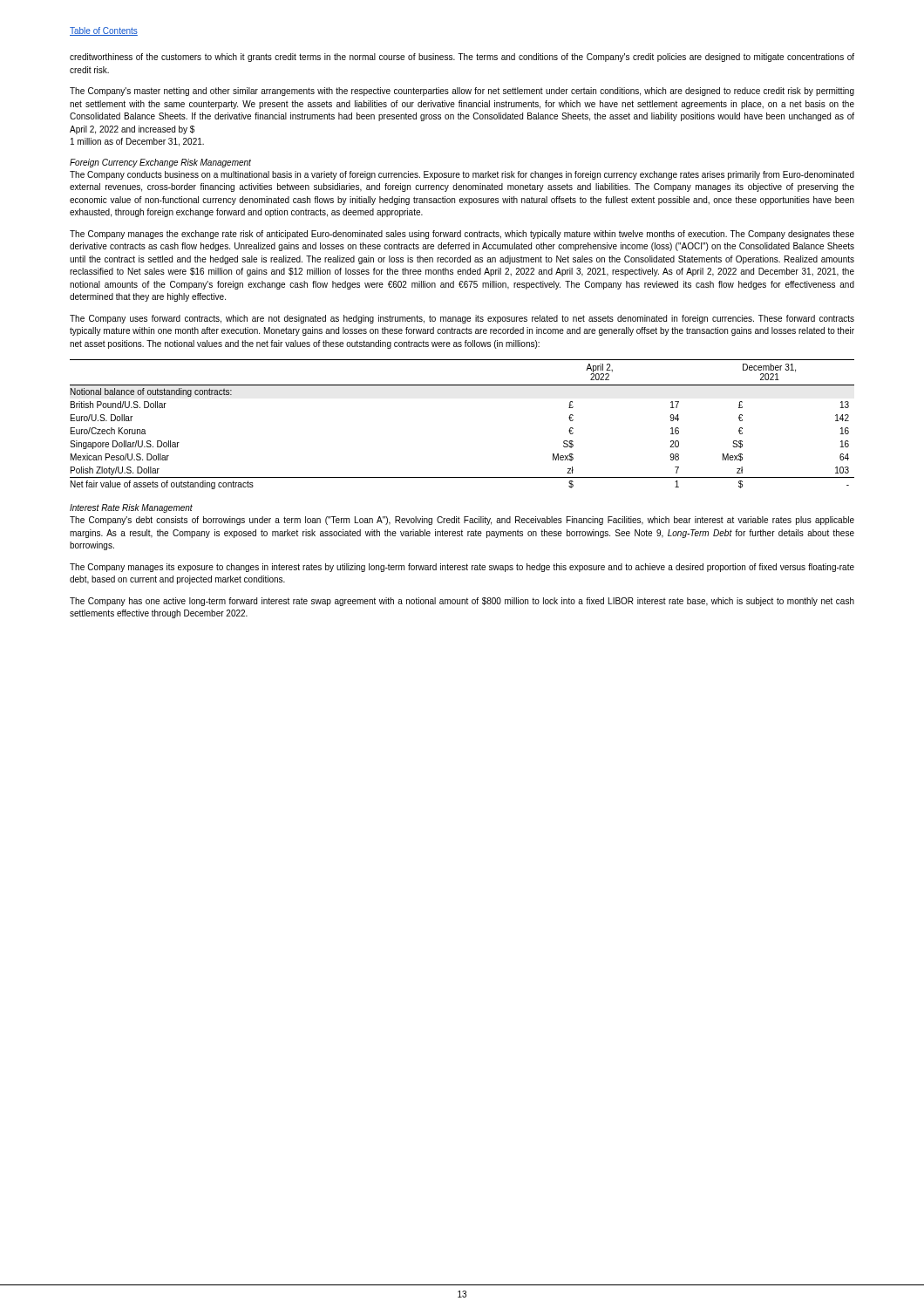
Task: Select the passage starting "Foreign Currency Exchange Risk"
Action: click(x=160, y=162)
